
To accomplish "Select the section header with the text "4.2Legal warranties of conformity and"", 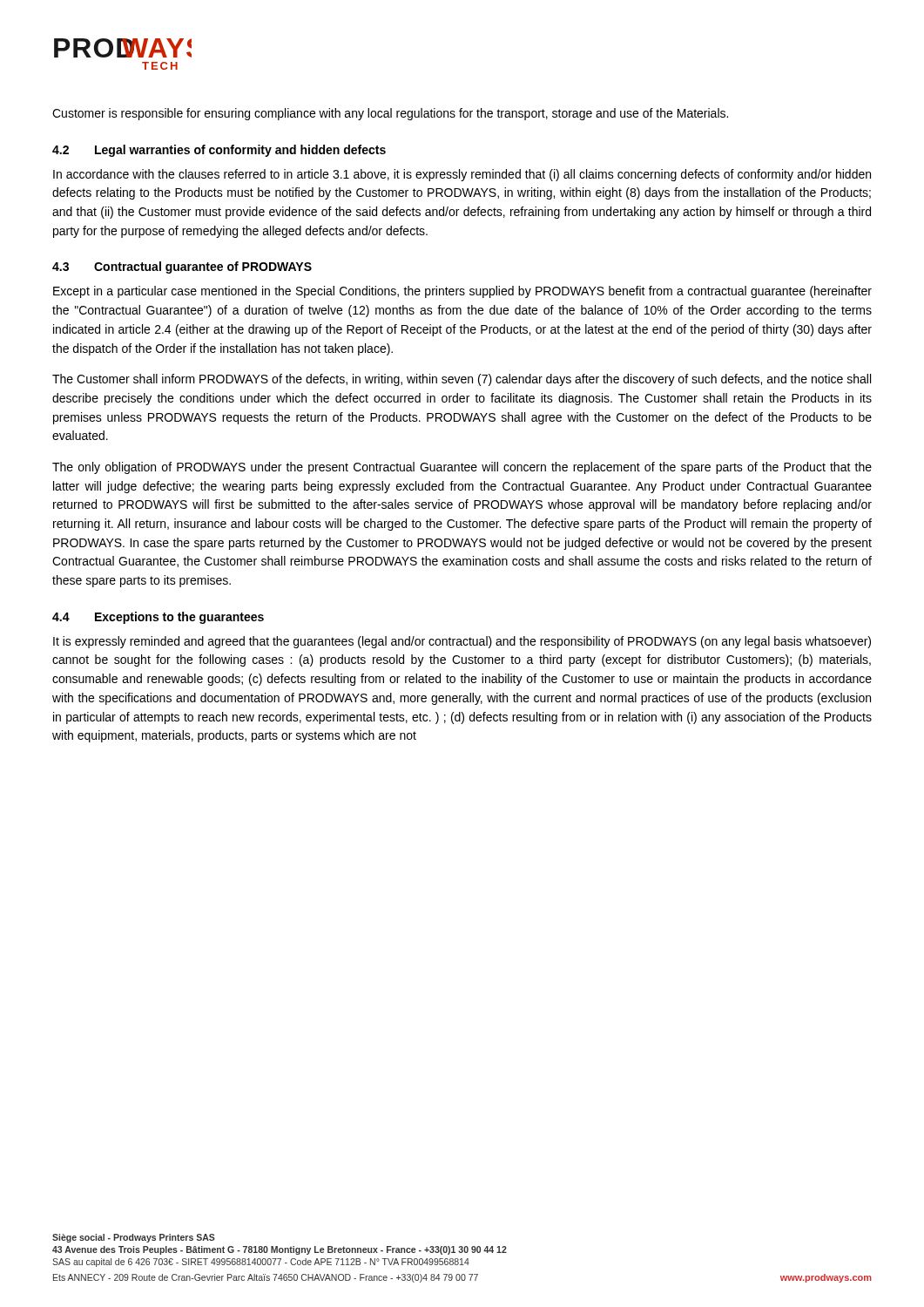I will point(219,150).
